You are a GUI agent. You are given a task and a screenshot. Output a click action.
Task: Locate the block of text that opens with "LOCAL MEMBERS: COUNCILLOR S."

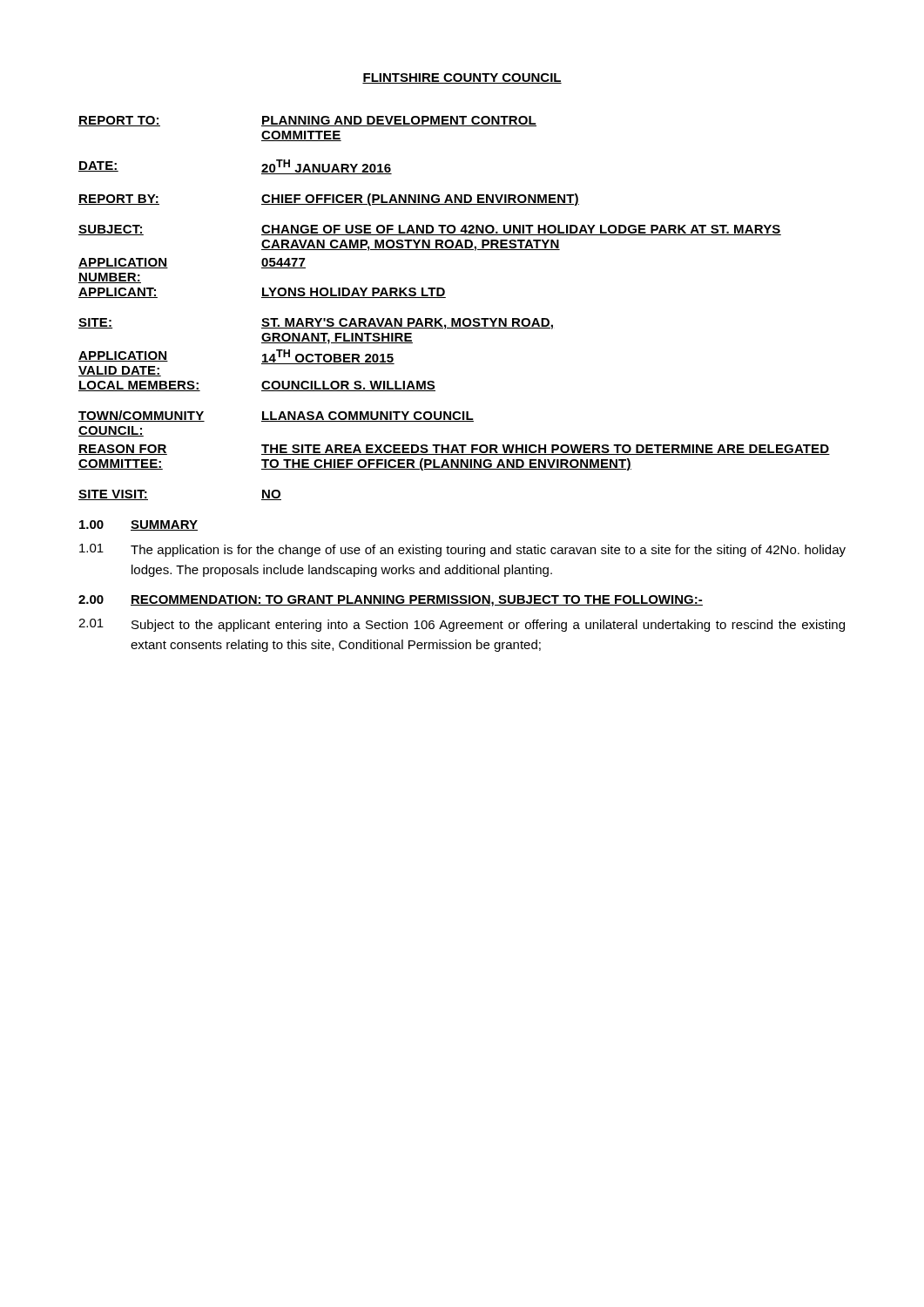tap(140, 386)
